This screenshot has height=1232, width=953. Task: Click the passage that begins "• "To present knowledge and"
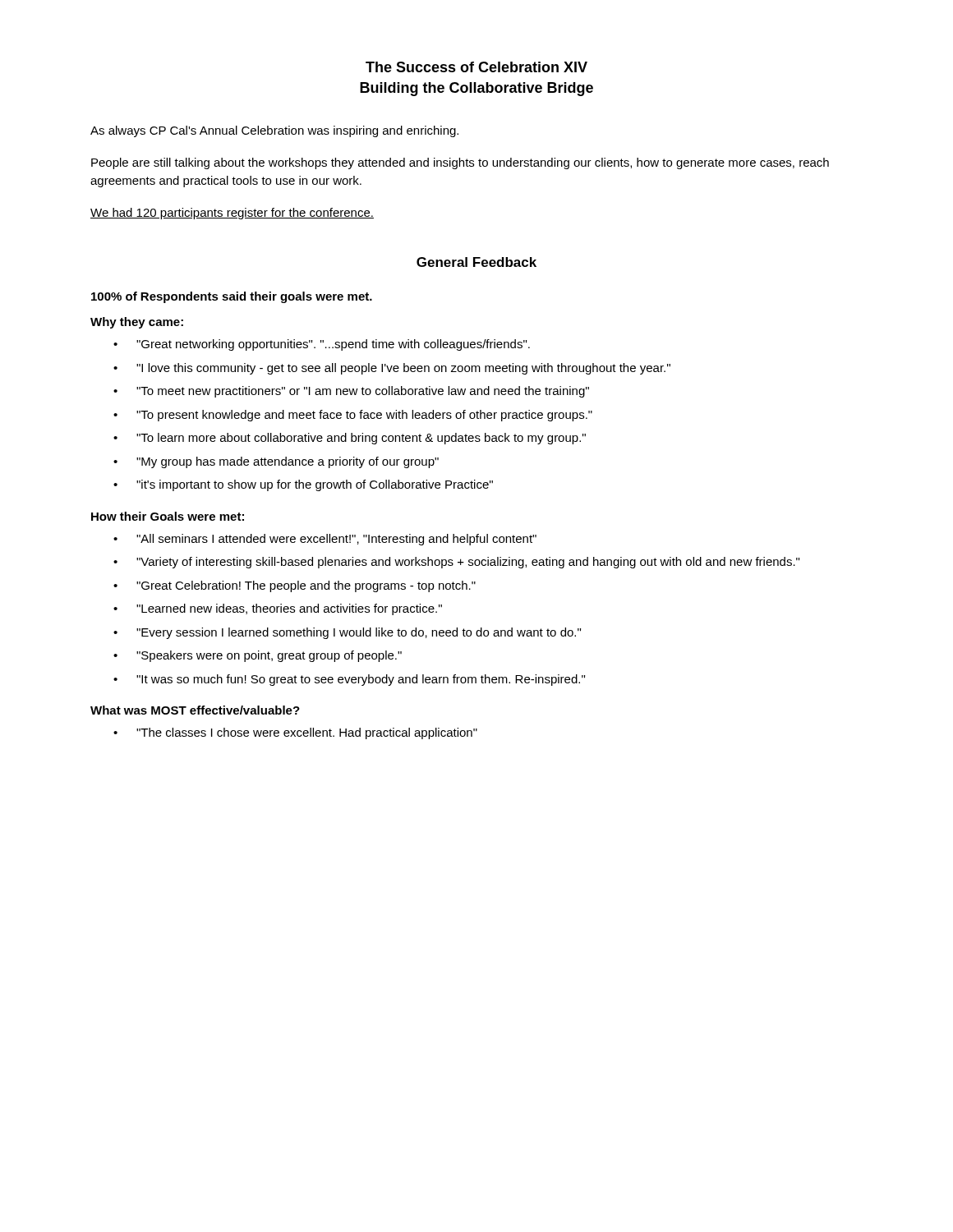click(488, 415)
